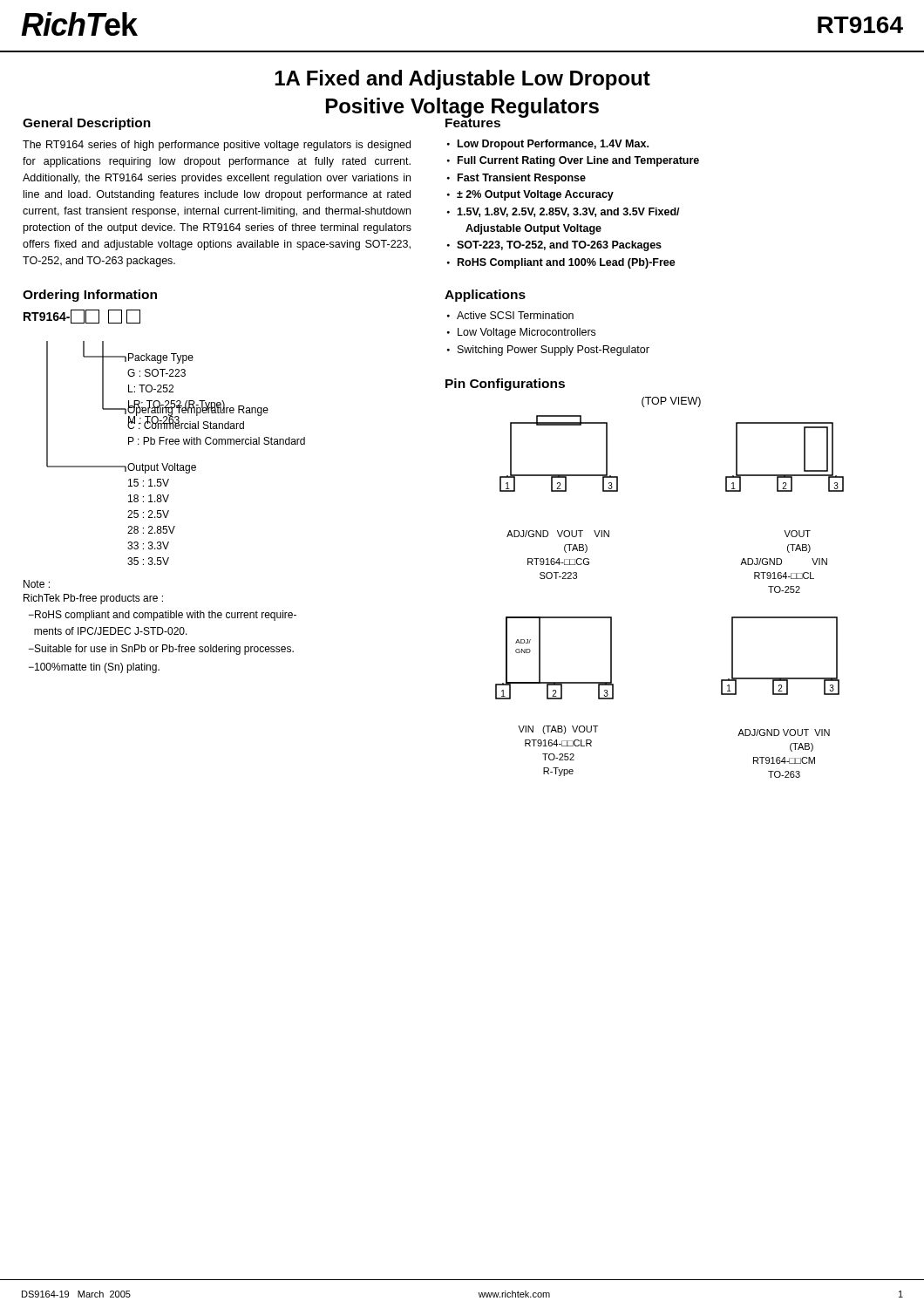Viewport: 924px width, 1308px height.
Task: Locate the block starting "(TOP VIEW)"
Action: (x=671, y=401)
